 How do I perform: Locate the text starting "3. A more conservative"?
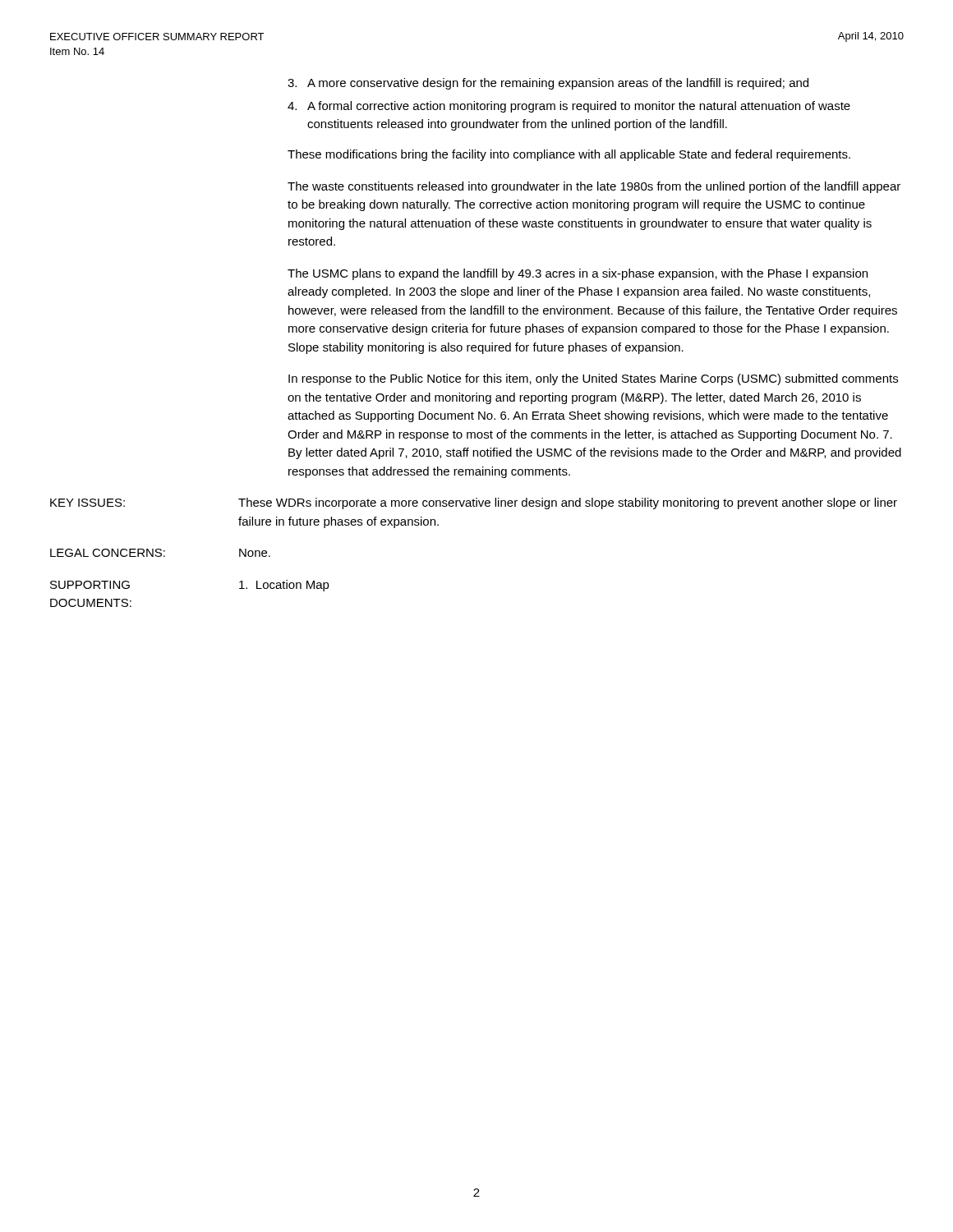[596, 83]
